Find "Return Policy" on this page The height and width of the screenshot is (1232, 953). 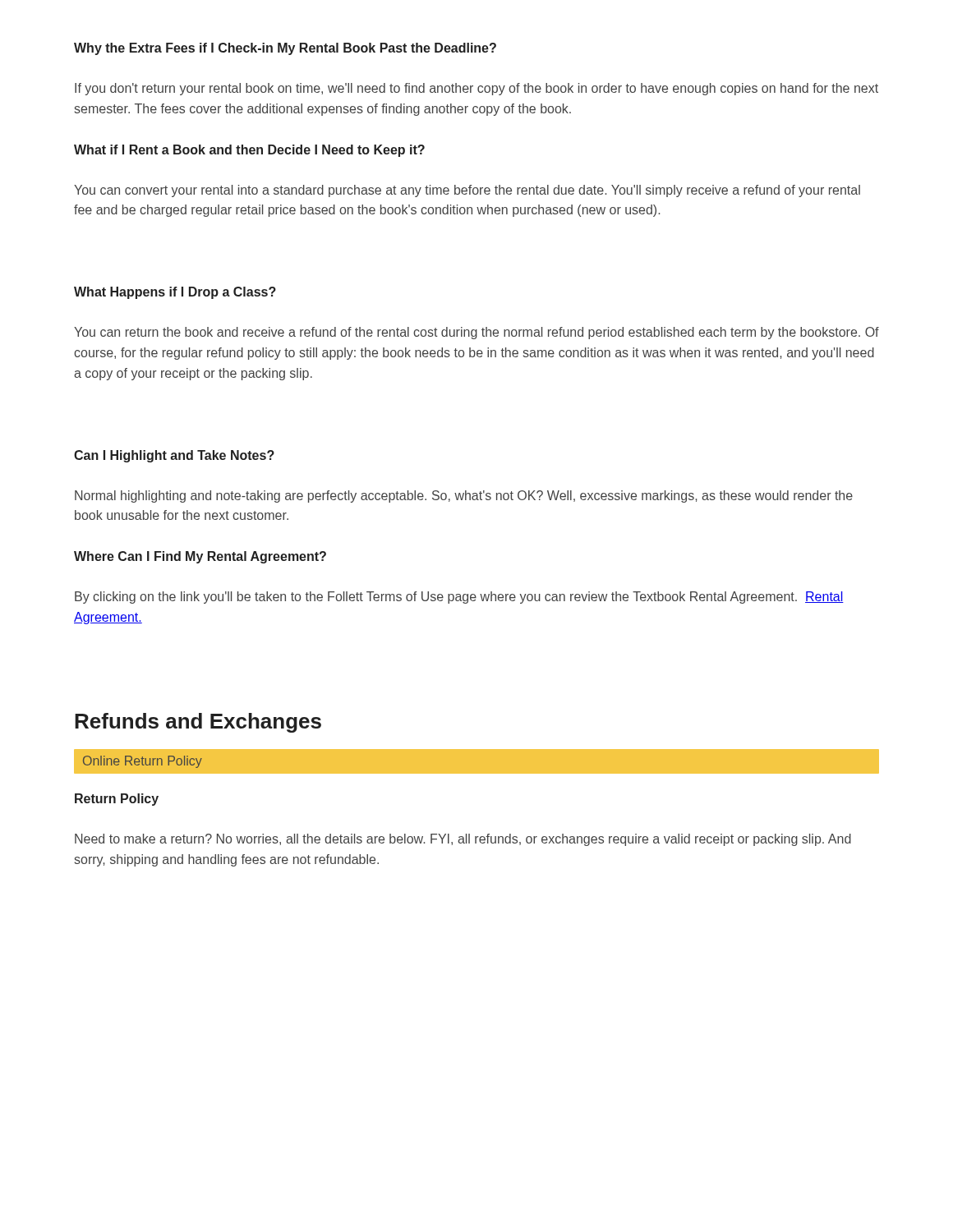[117, 800]
